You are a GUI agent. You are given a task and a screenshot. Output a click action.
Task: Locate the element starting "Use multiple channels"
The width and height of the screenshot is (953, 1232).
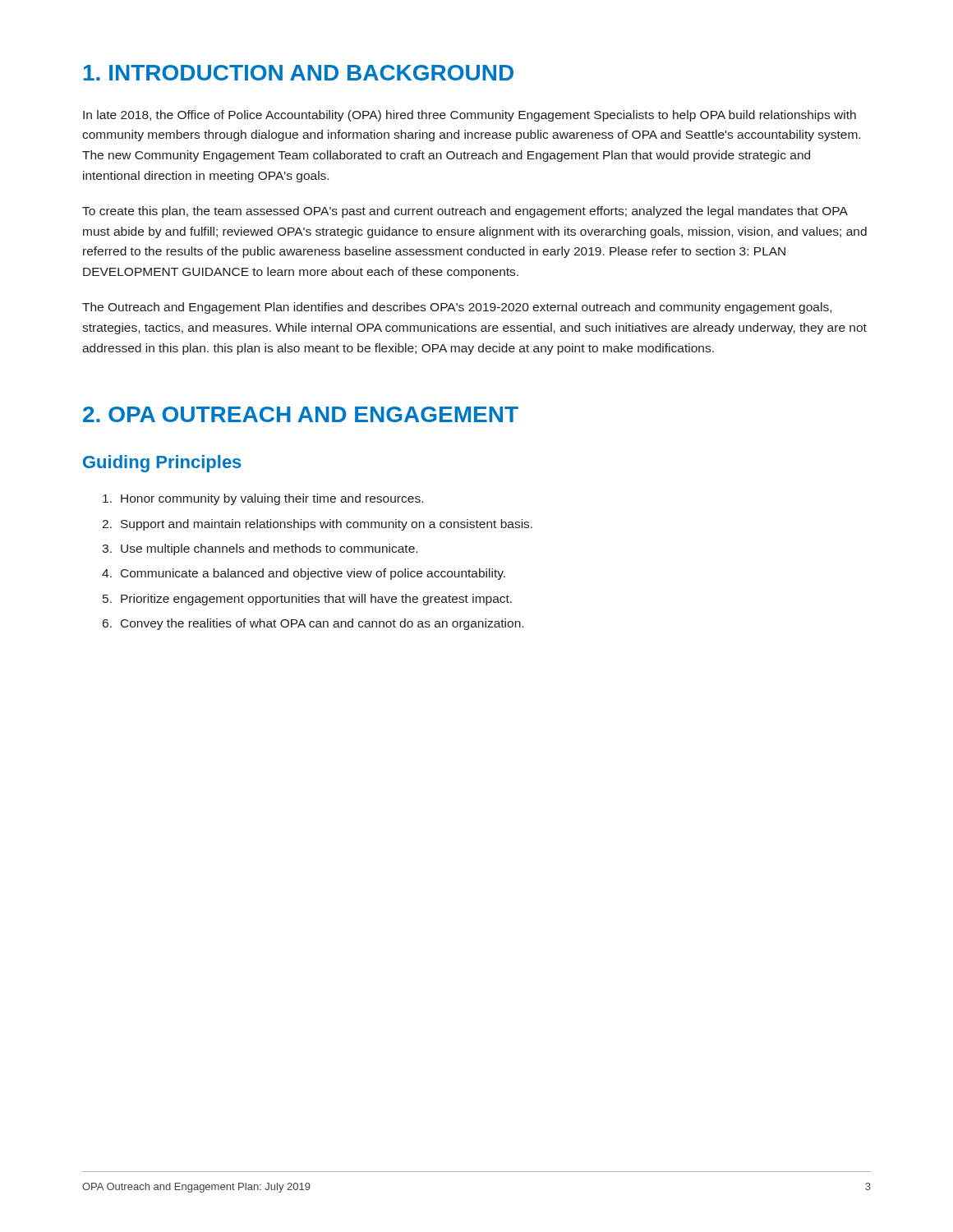269,549
